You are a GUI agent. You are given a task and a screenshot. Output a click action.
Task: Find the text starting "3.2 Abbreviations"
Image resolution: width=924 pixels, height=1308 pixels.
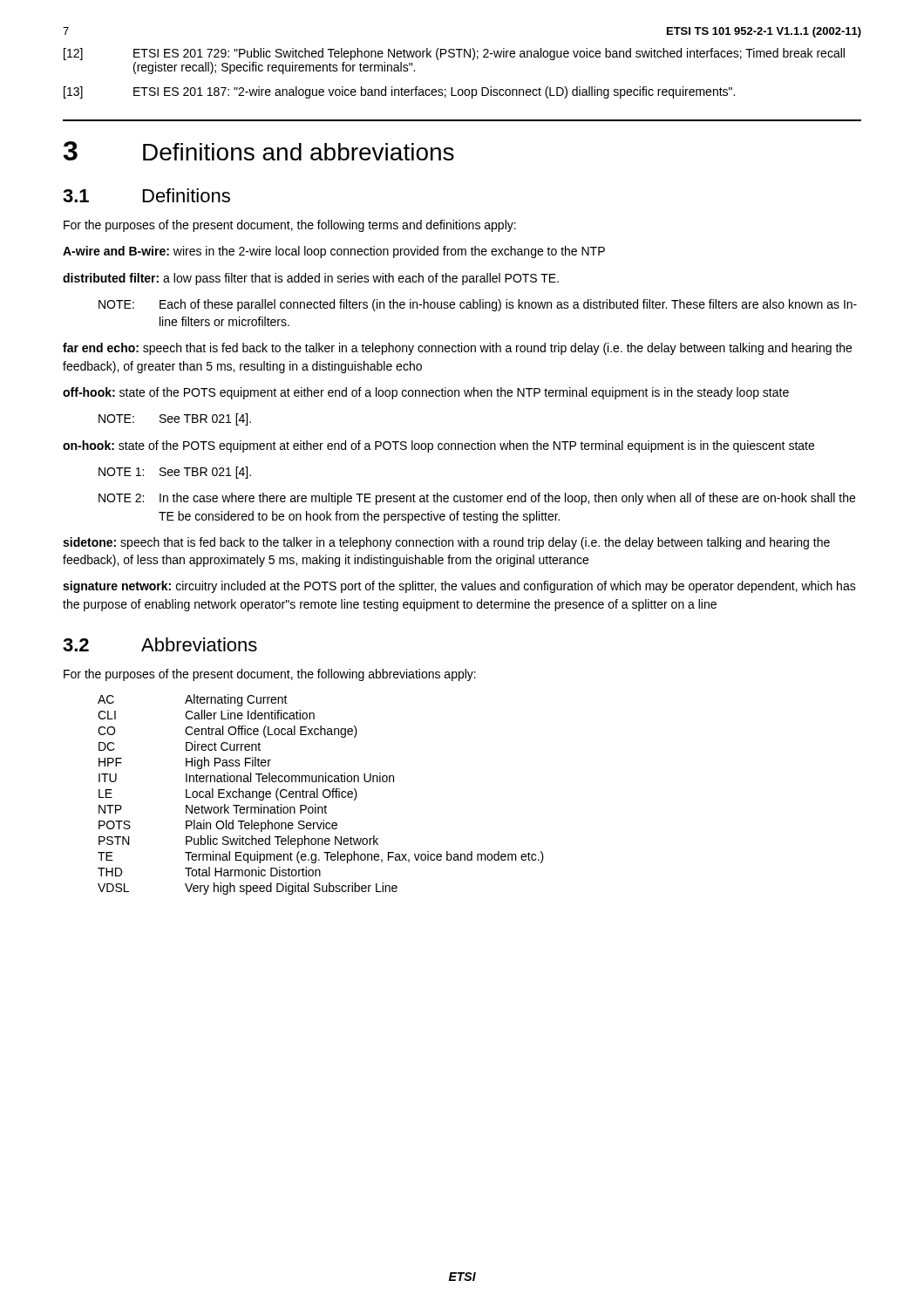(160, 645)
